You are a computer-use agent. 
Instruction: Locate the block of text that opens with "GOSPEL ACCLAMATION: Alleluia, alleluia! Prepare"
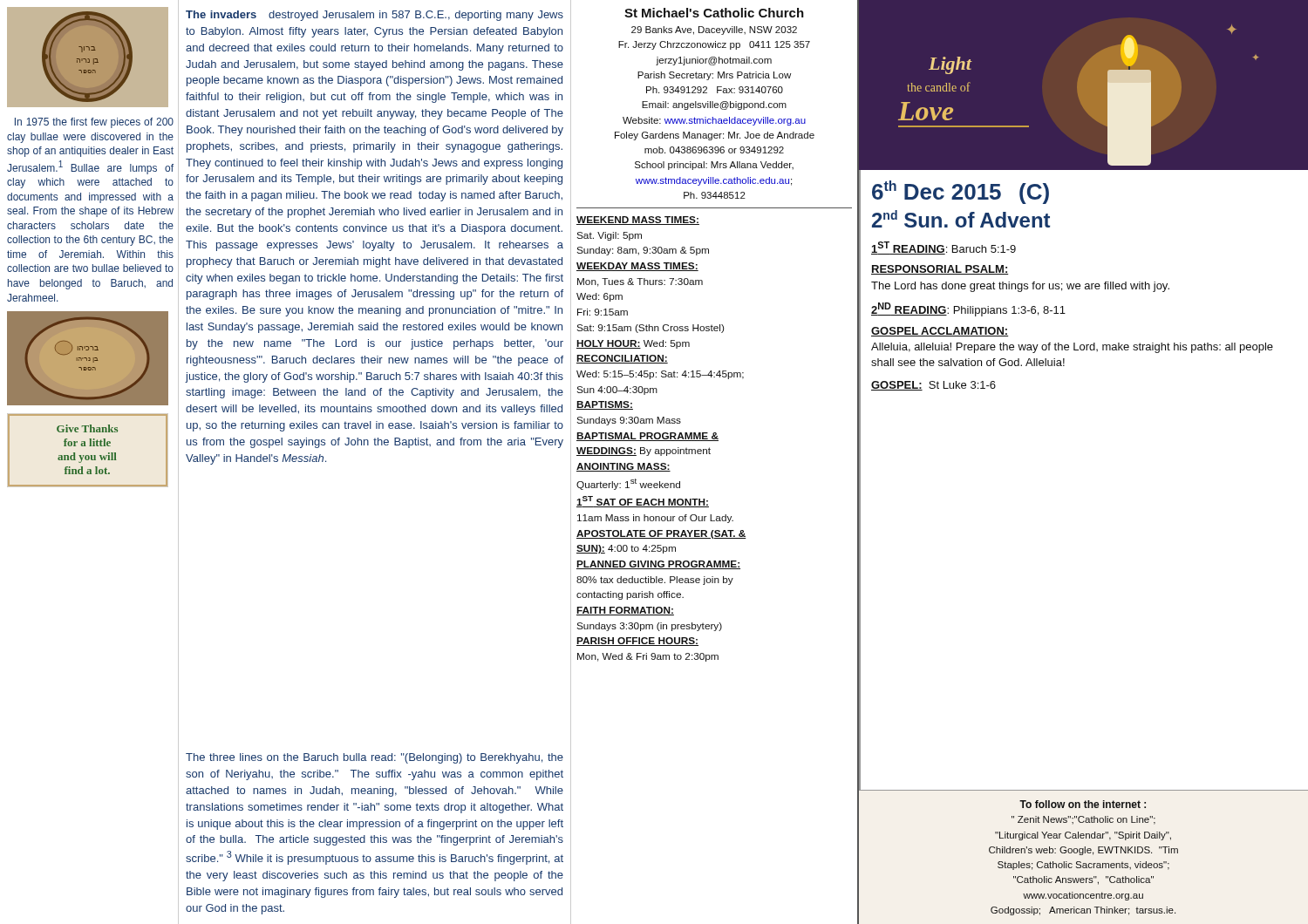[1072, 347]
